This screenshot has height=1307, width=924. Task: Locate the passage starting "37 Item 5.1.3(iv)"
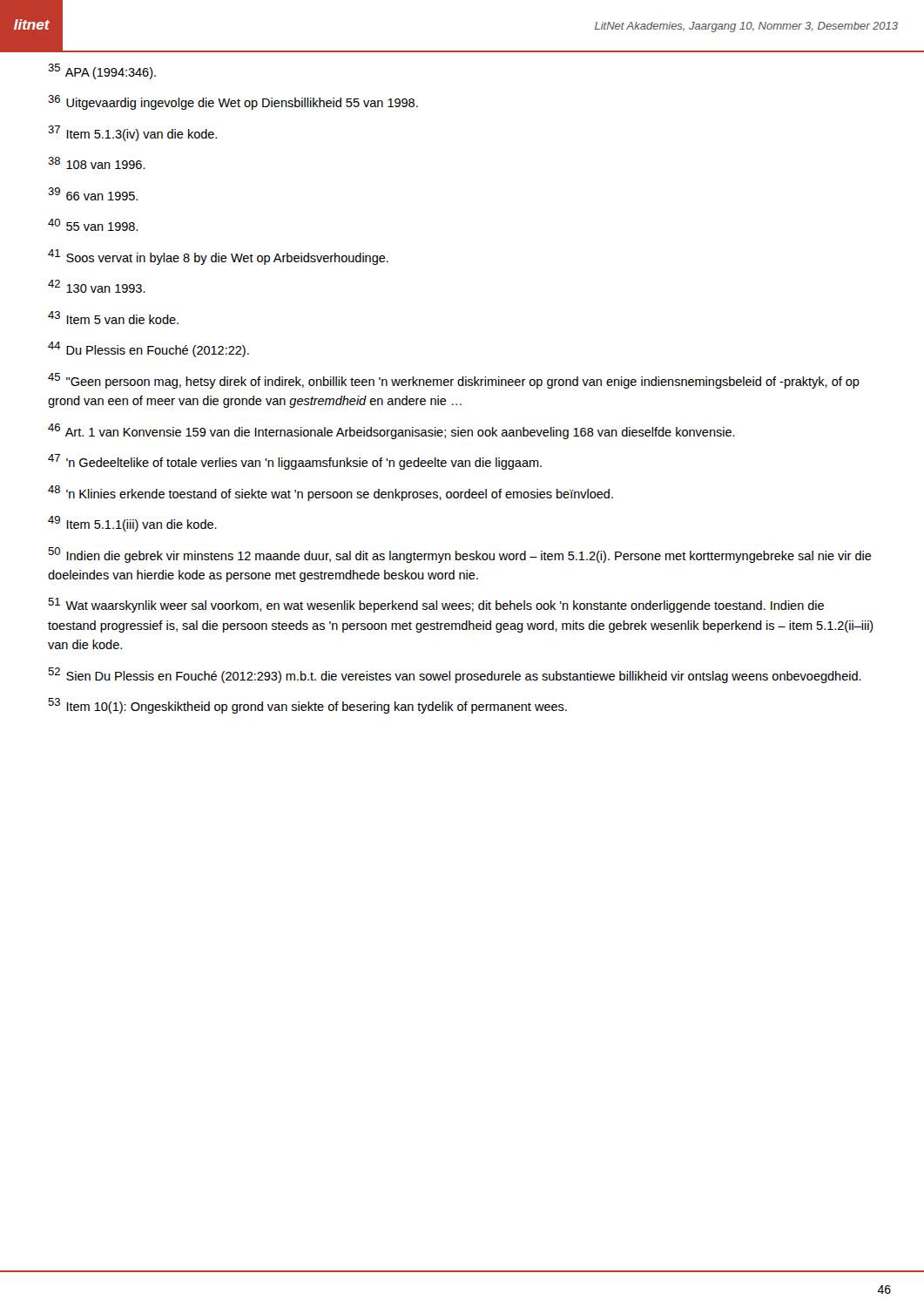pyautogui.click(x=133, y=133)
